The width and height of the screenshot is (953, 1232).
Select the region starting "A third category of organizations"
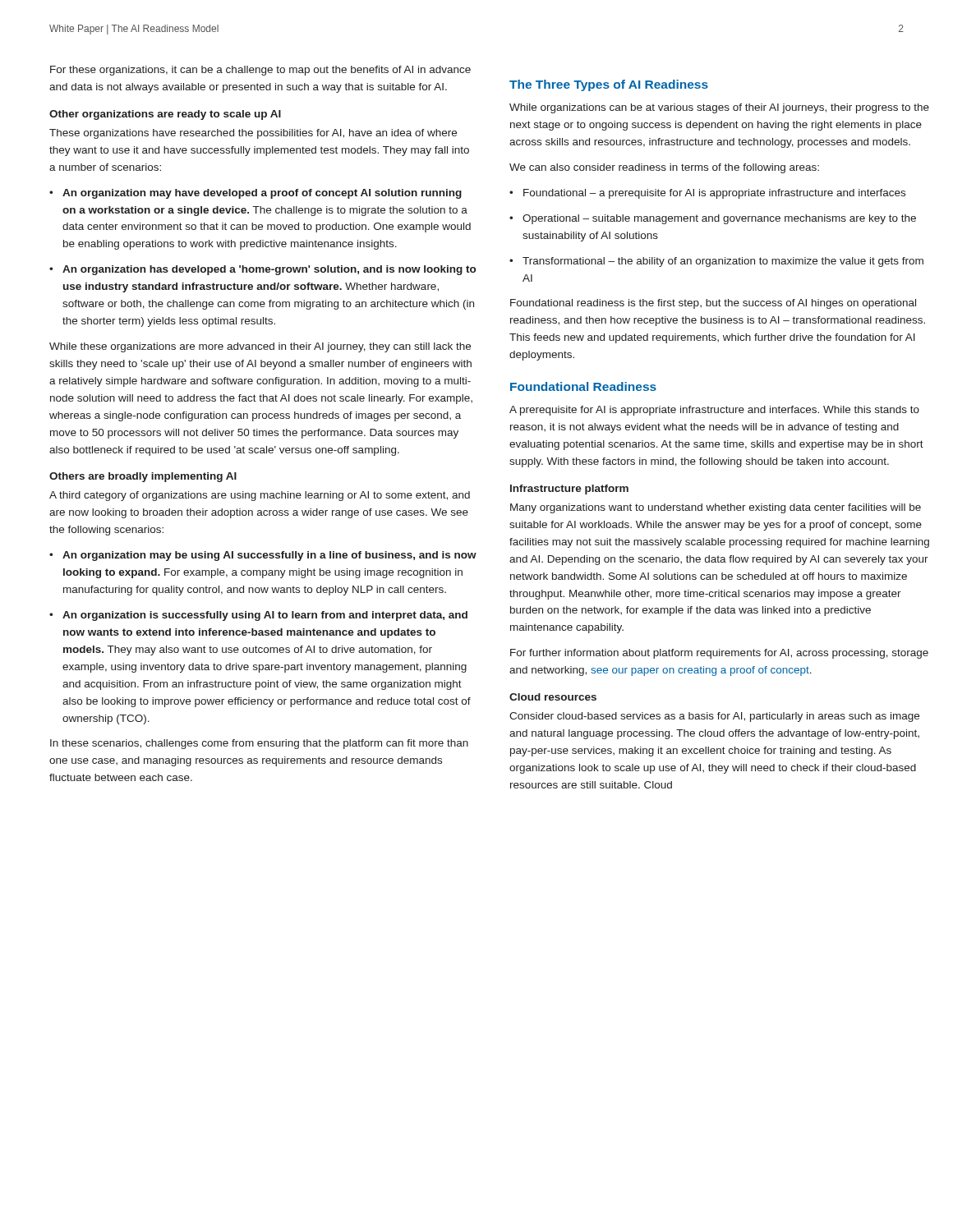263,513
